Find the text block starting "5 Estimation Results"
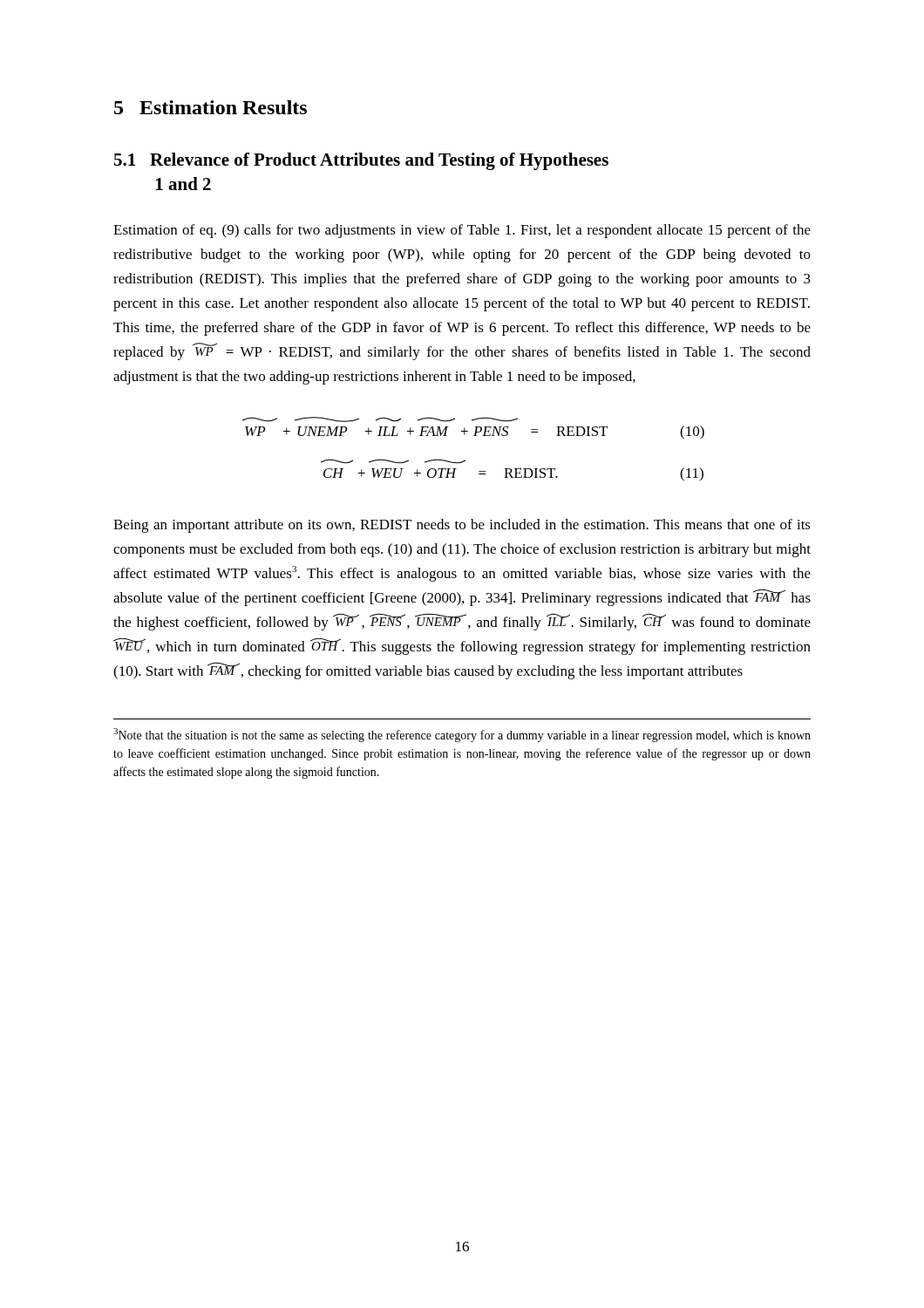This screenshot has width=924, height=1308. [x=210, y=107]
